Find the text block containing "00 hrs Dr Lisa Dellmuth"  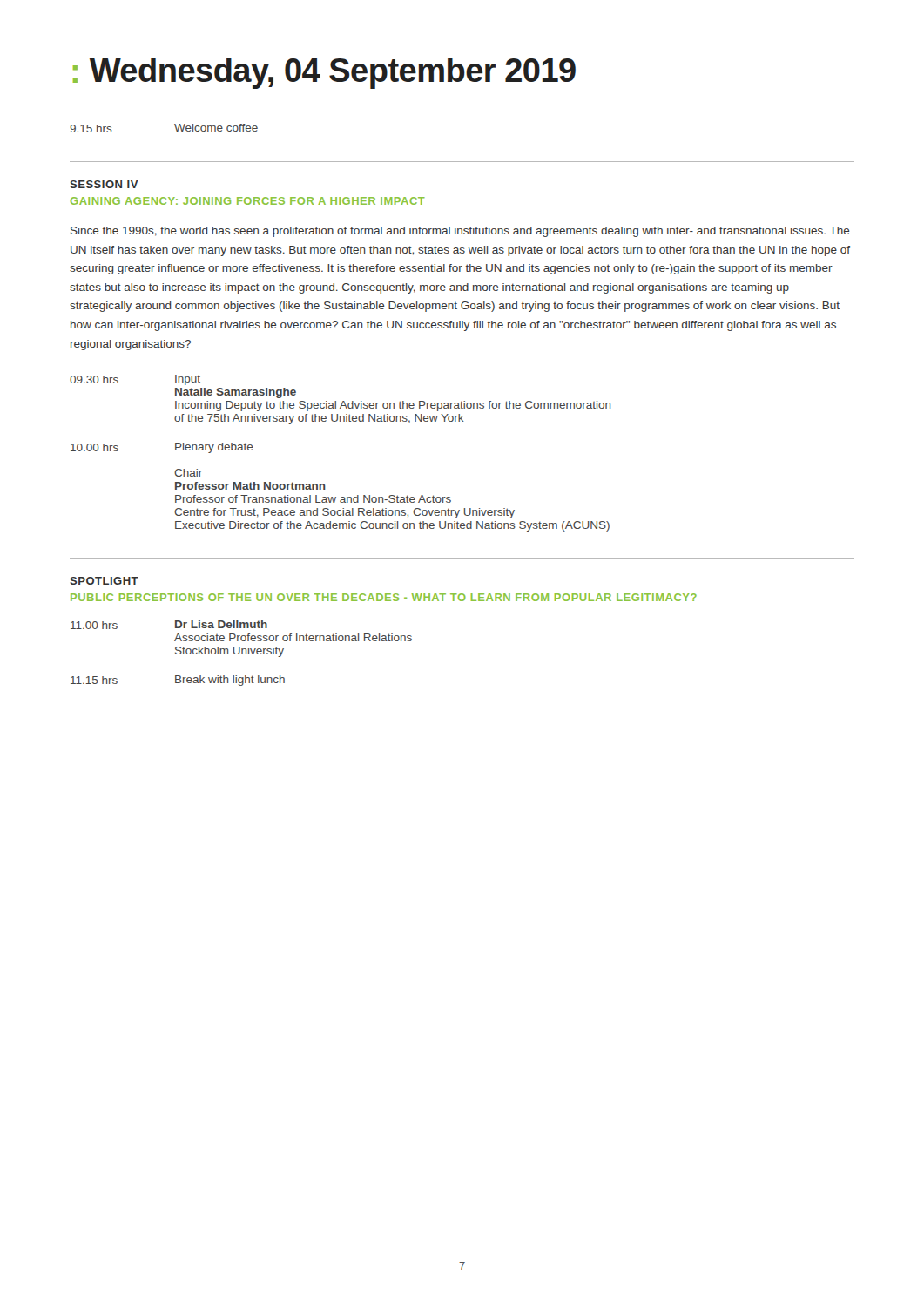(241, 639)
